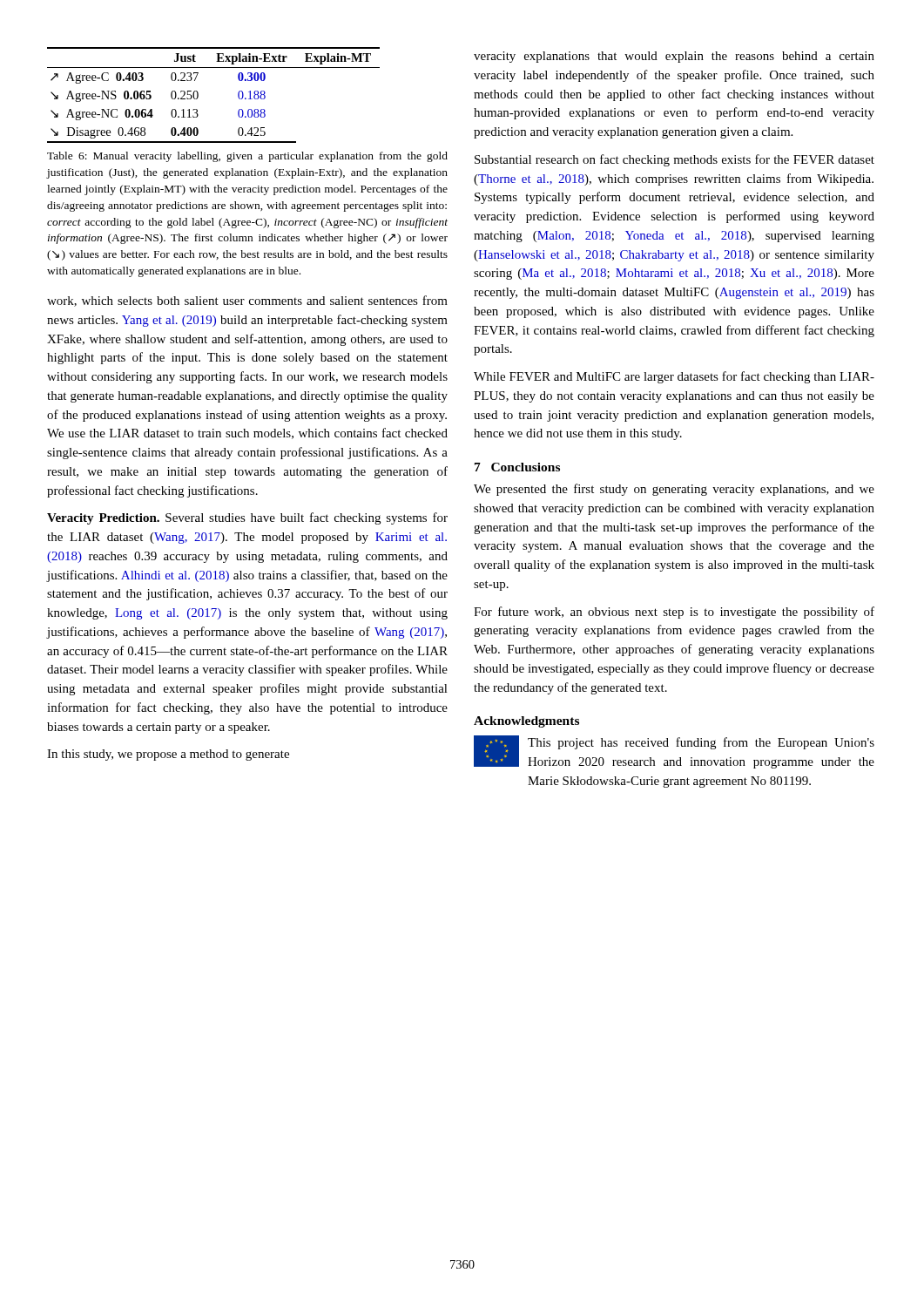Navigate to the text block starting "Veracity Prediction. Several"
Screen dimensions: 1307x924
(x=247, y=622)
